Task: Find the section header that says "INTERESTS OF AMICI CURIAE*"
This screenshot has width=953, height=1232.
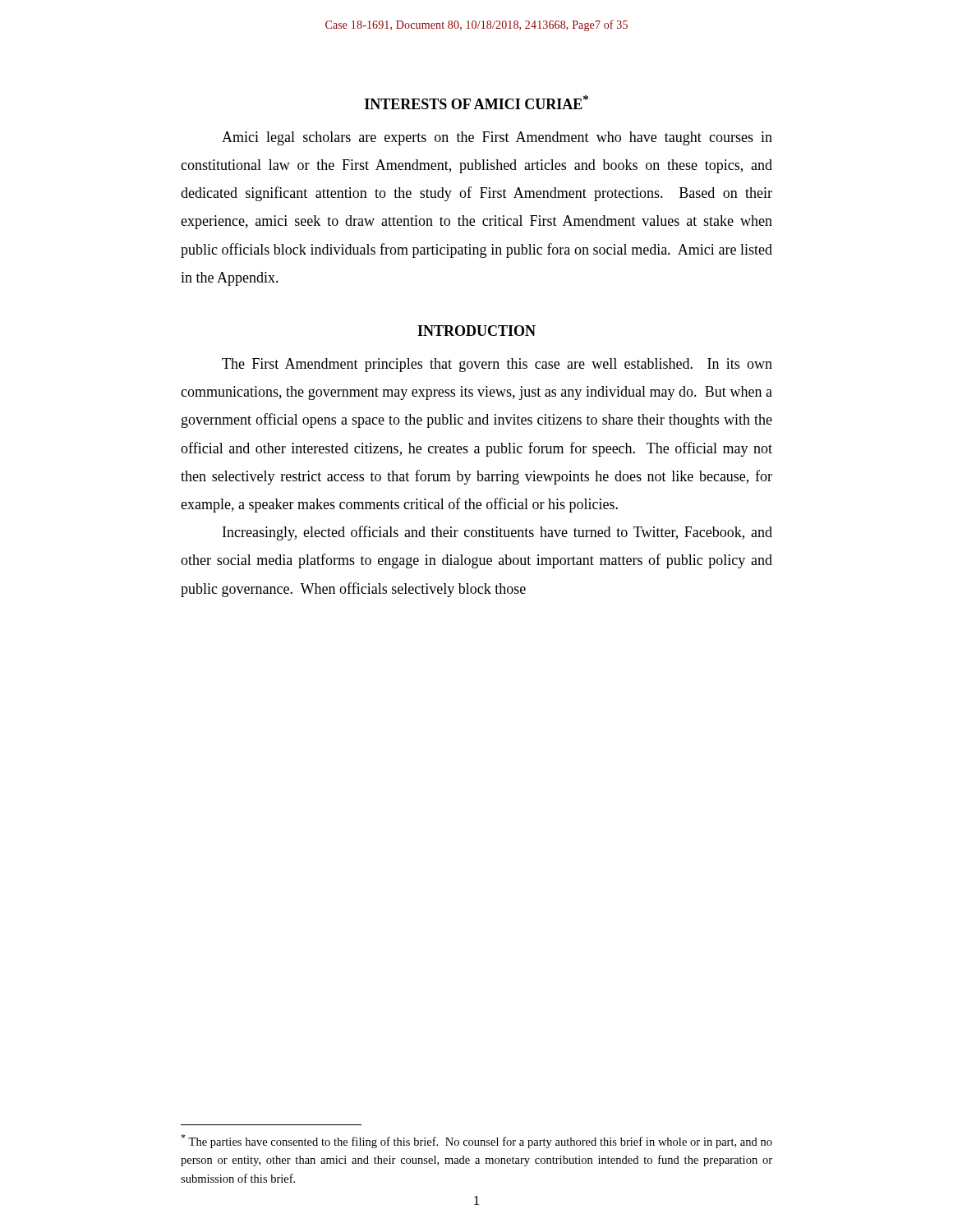Action: point(476,102)
